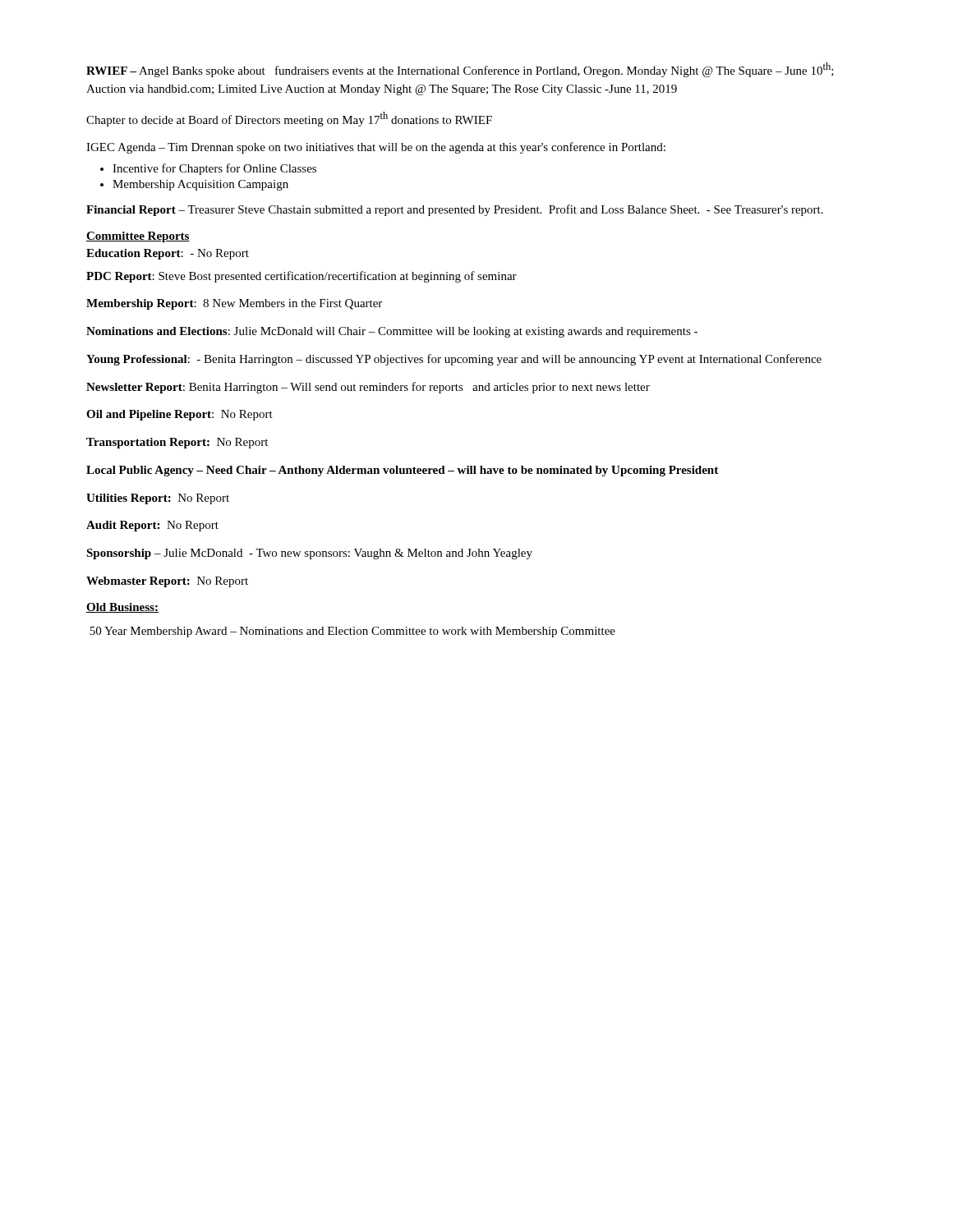
Task: Find the text block starting "Committee Reports"
Action: click(x=138, y=235)
